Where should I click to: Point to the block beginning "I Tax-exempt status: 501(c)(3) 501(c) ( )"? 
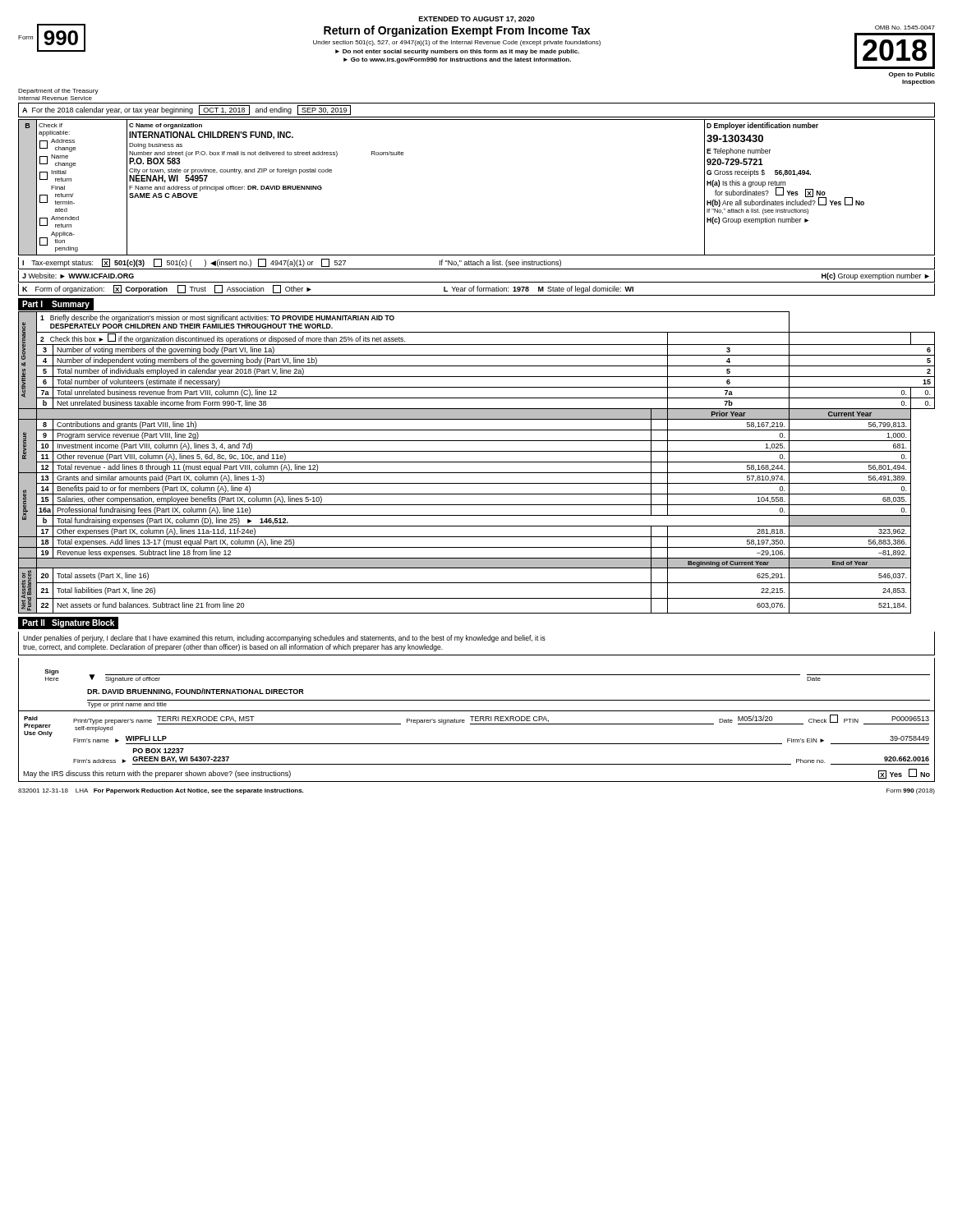tap(292, 263)
